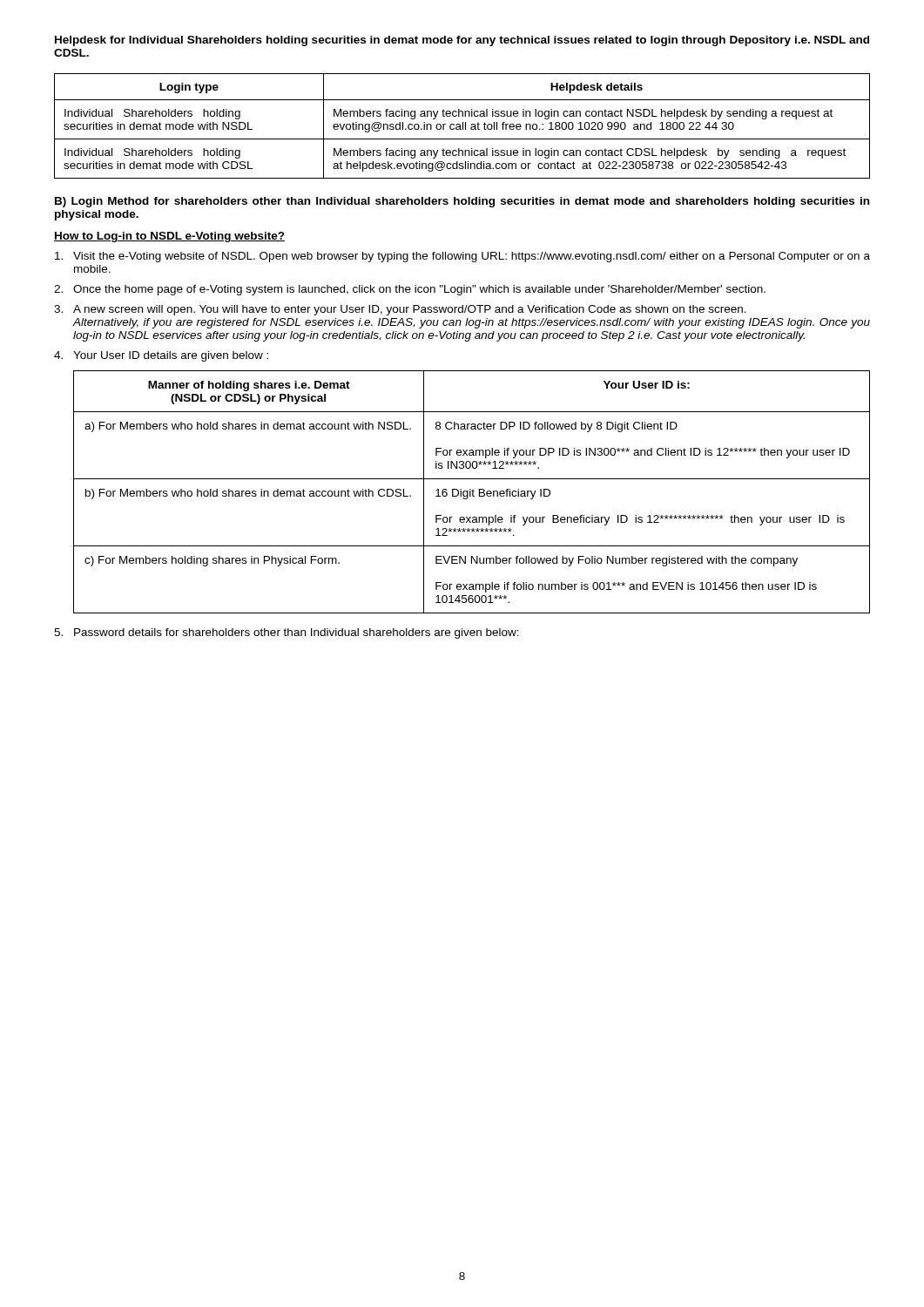Locate the block of text that opens with "B) Login Method for shareholders other than"
The height and width of the screenshot is (1307, 924).
coord(462,207)
